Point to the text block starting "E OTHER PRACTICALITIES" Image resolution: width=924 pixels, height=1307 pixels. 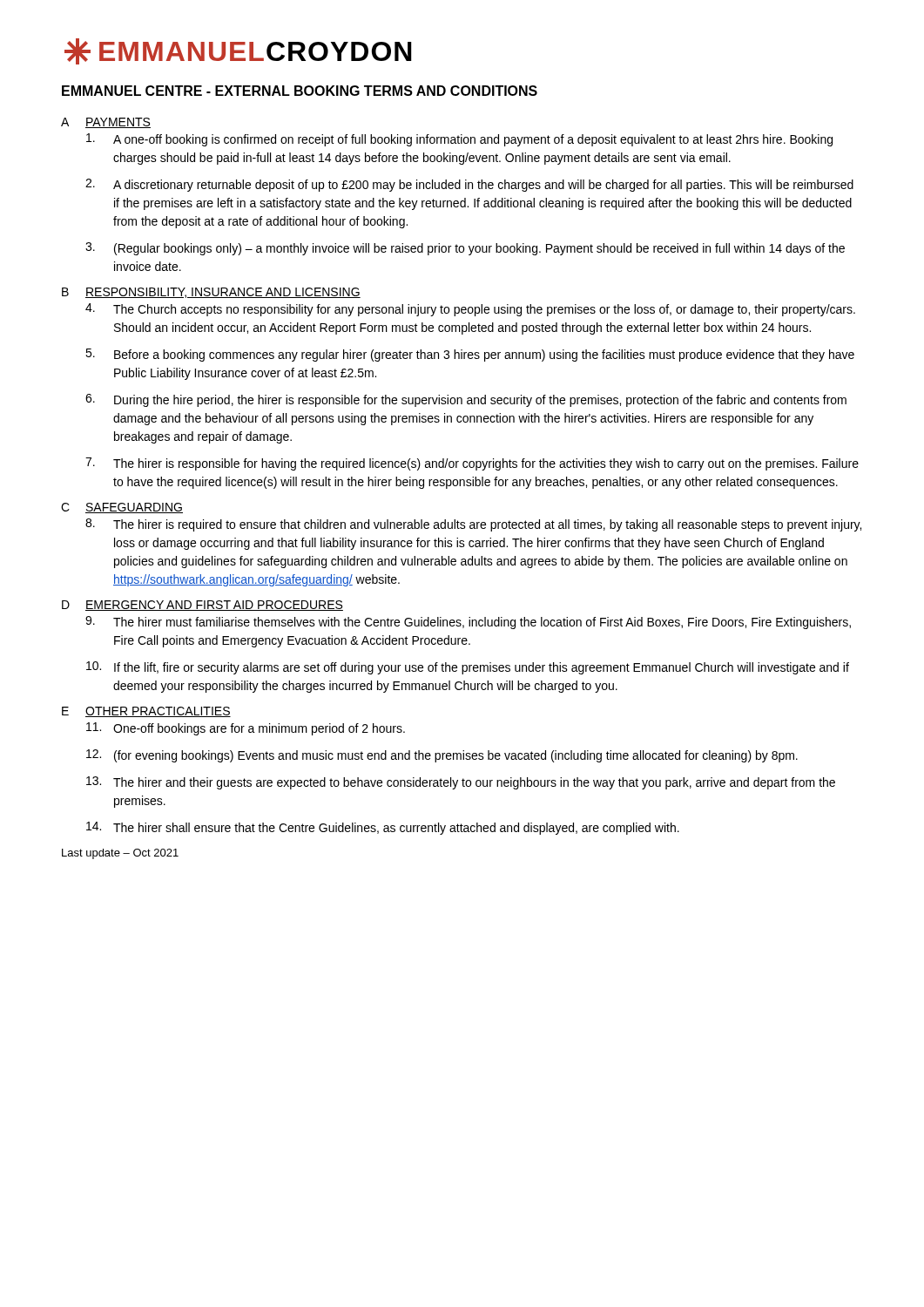coord(146,711)
